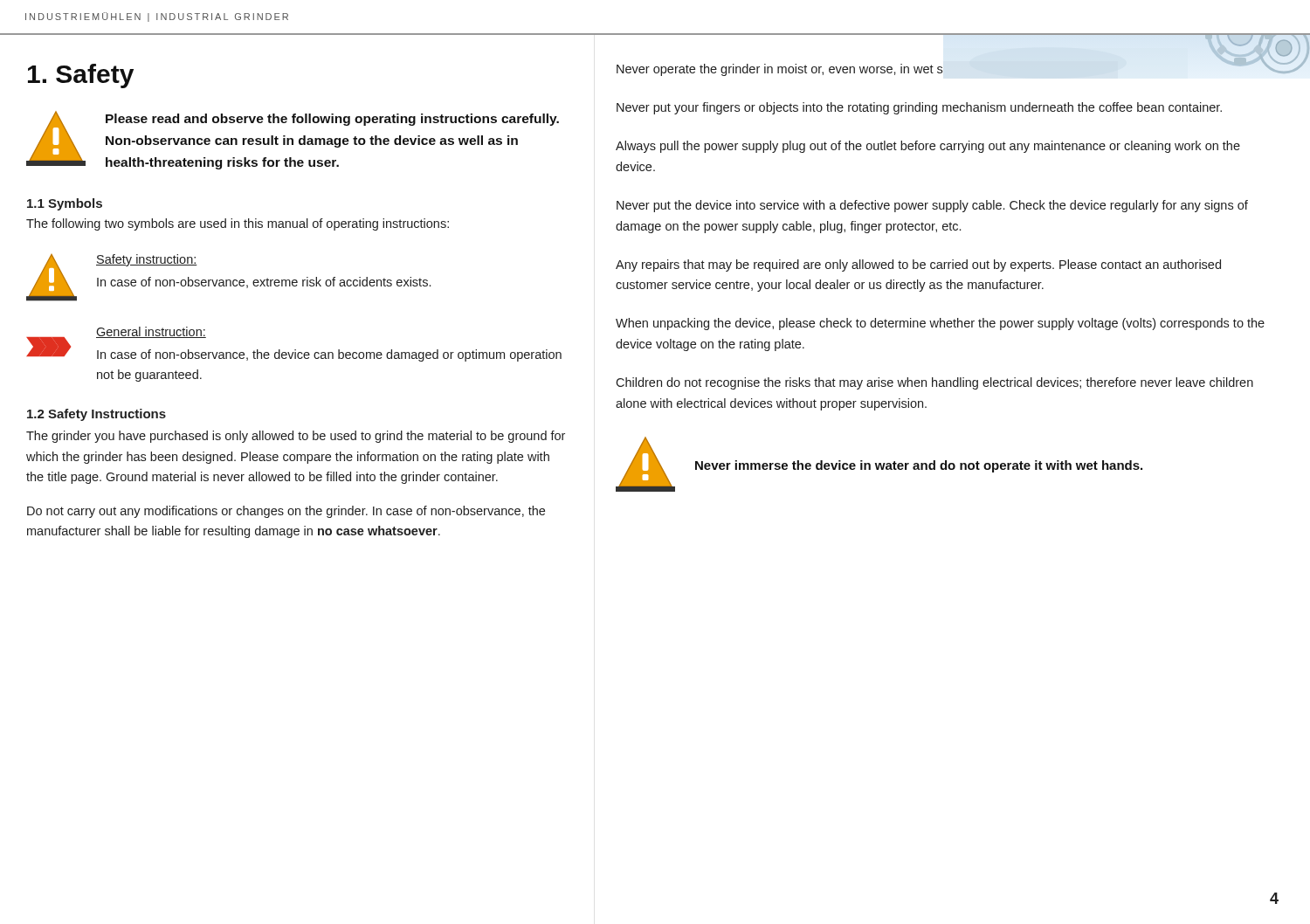Find the block on this page that starts "Never immerse the device in water and do"
Viewport: 1310px width, 924px height.
click(880, 465)
